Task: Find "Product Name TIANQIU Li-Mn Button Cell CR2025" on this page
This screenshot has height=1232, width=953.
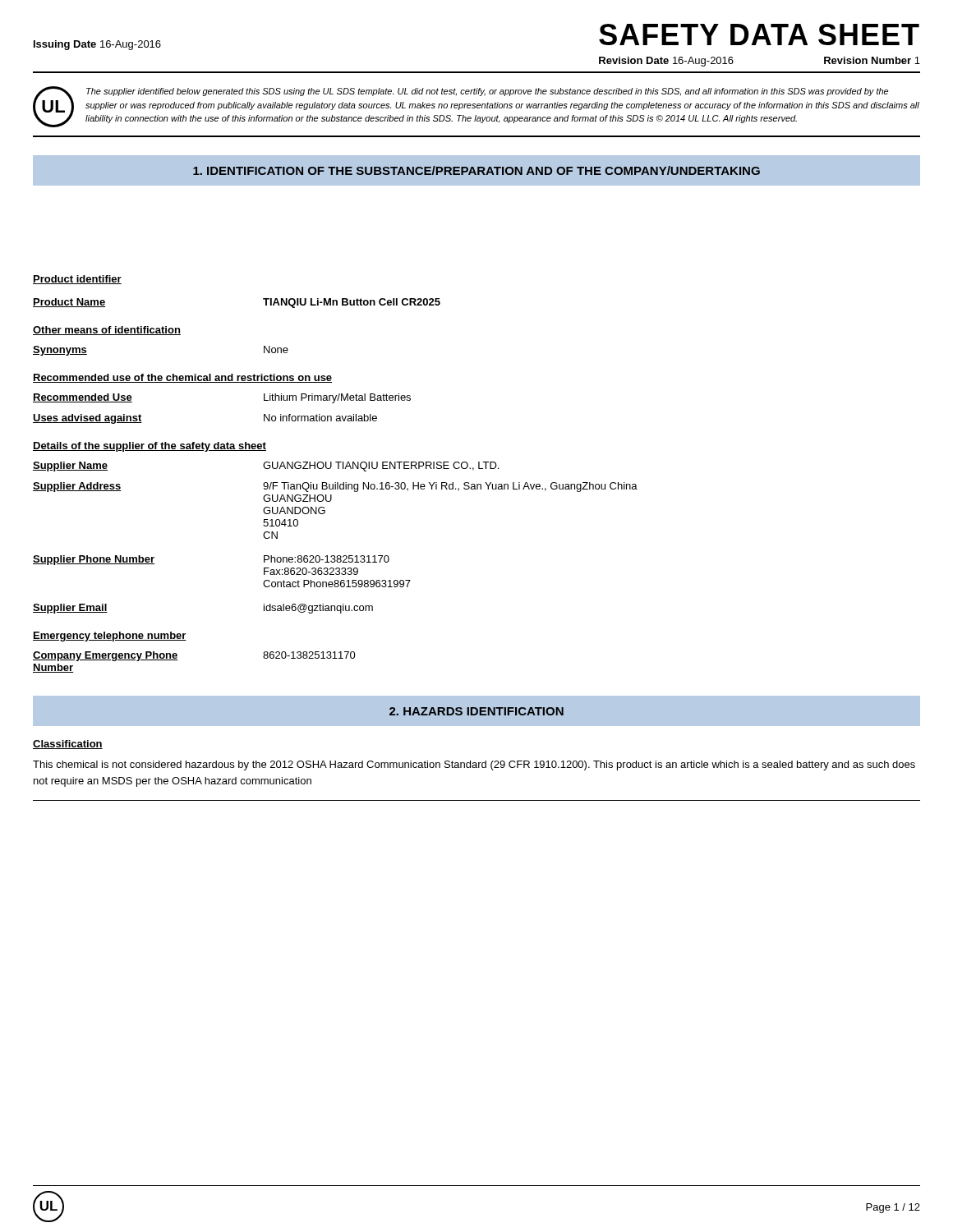Action: 69,303
